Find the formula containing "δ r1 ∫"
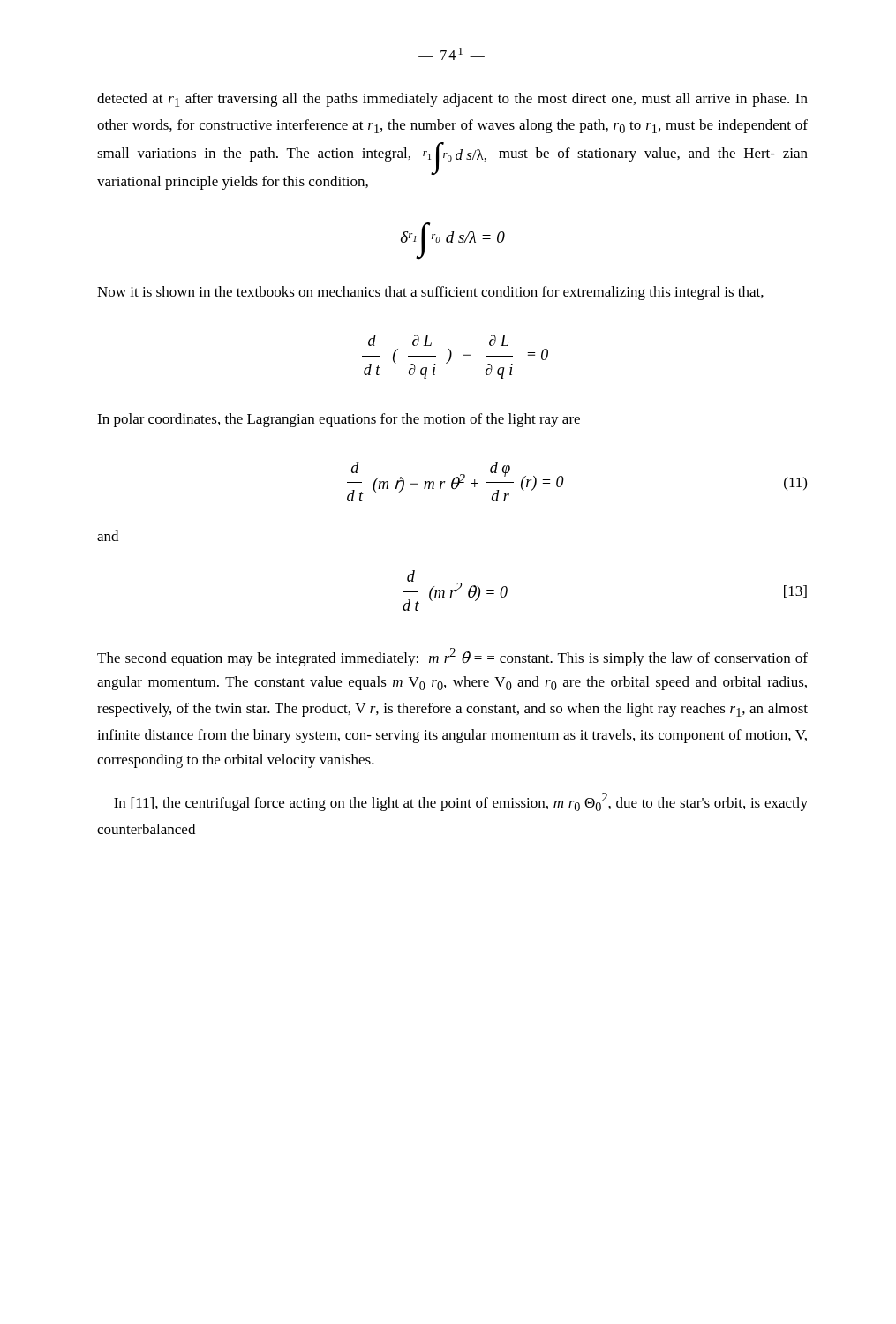Image resolution: width=896 pixels, height=1324 pixels. pos(452,237)
